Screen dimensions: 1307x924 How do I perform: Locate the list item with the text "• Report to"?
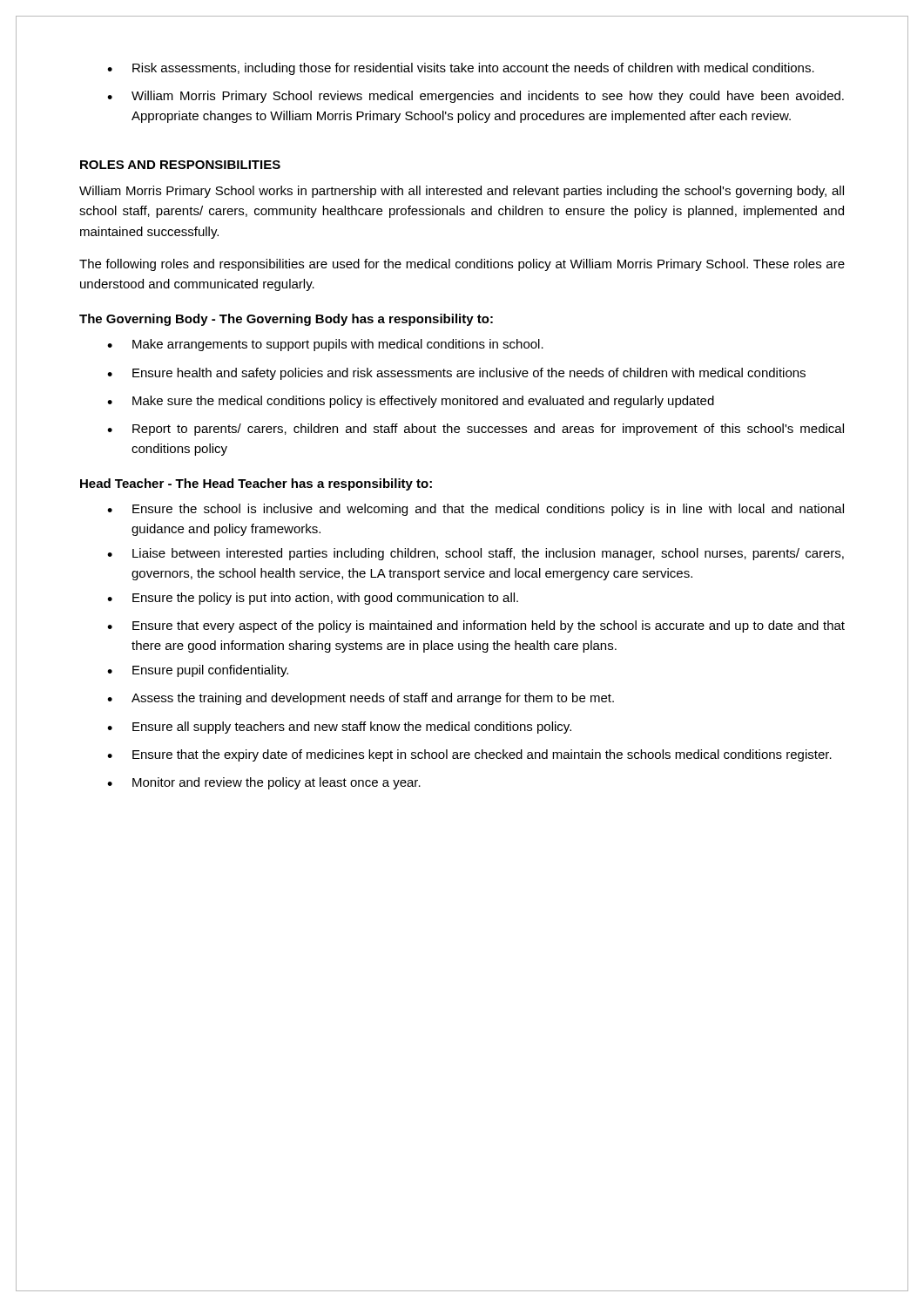click(x=476, y=439)
